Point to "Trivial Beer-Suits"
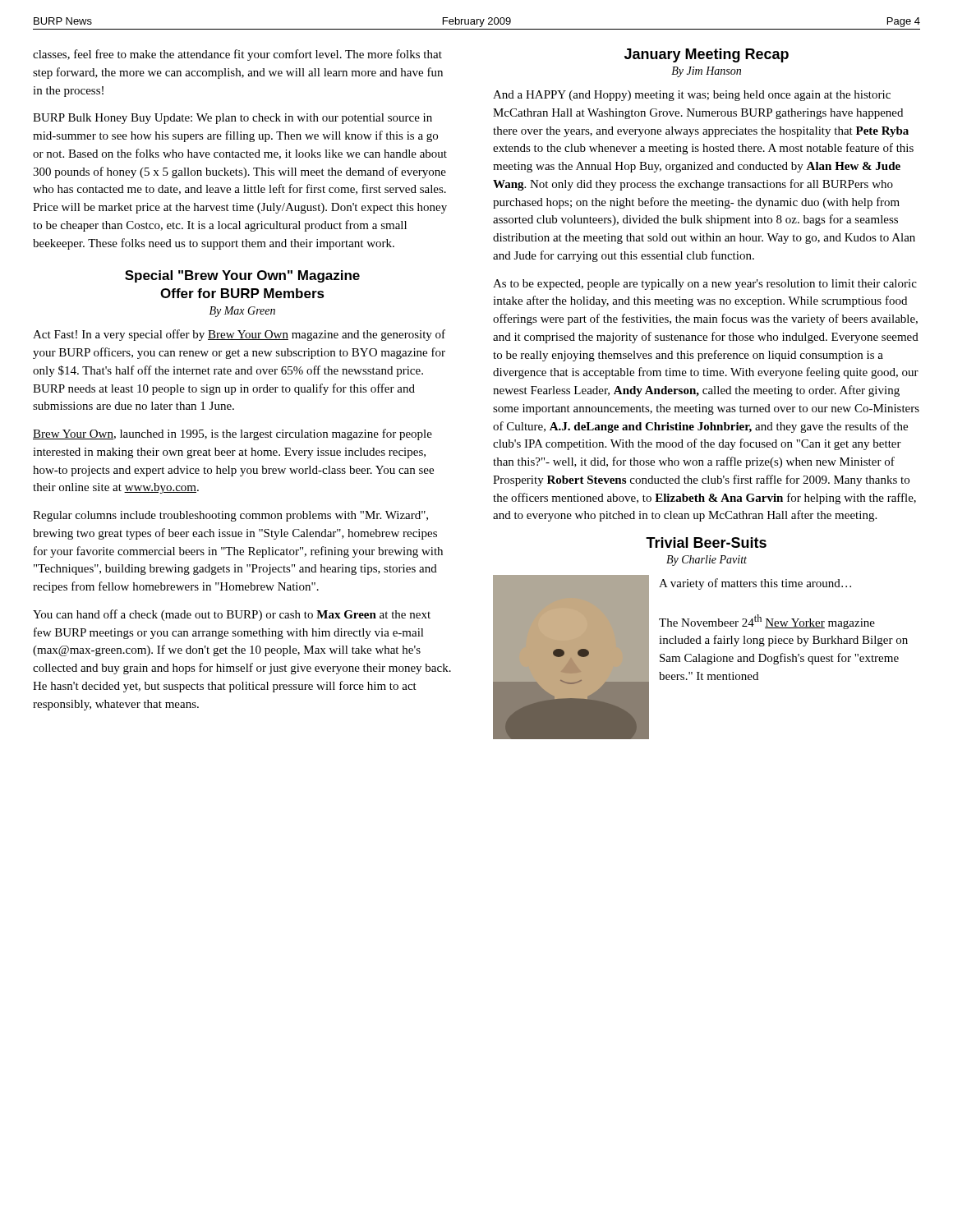The height and width of the screenshot is (1232, 953). click(707, 543)
